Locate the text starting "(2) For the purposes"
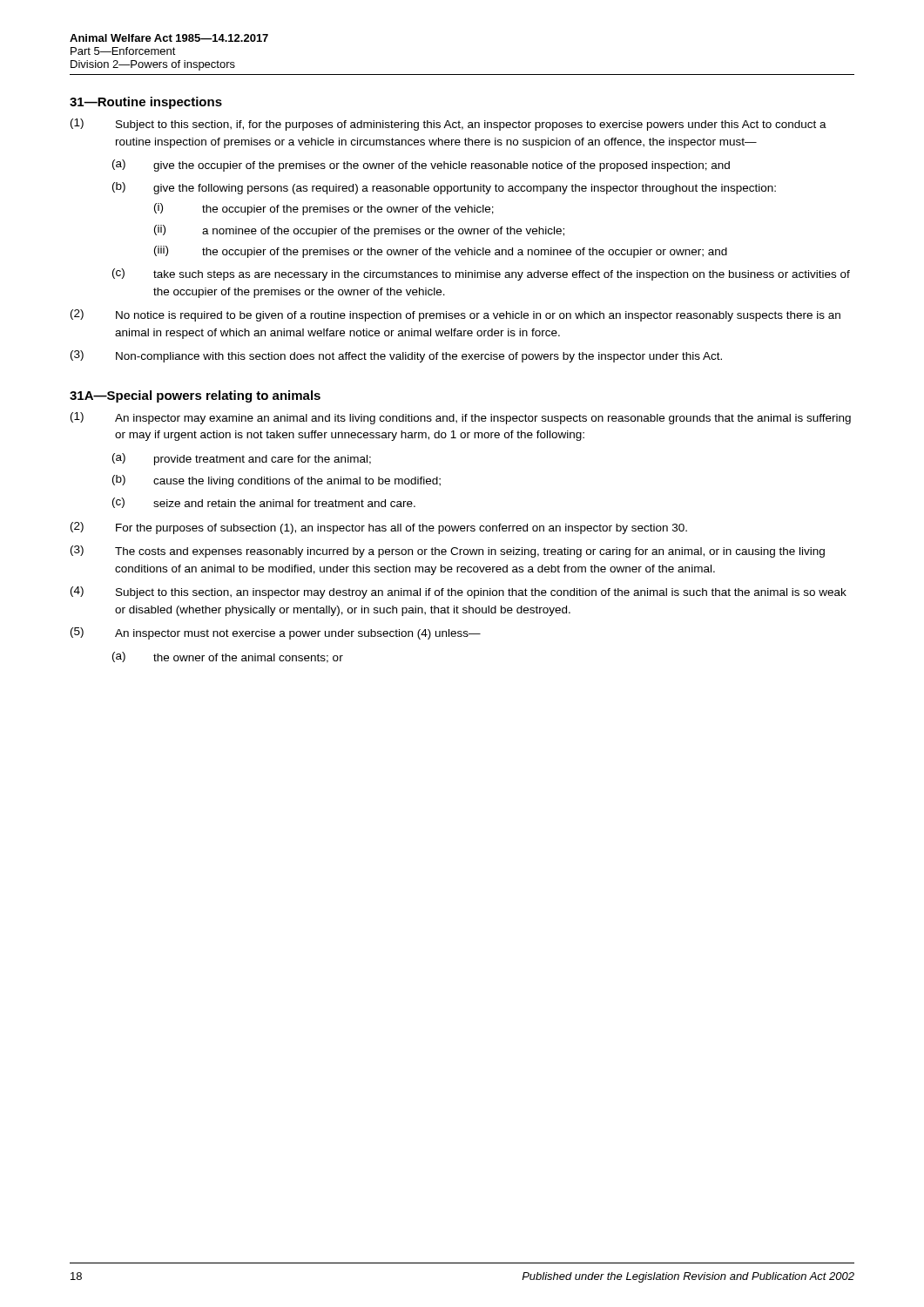The height and width of the screenshot is (1307, 924). coord(462,527)
